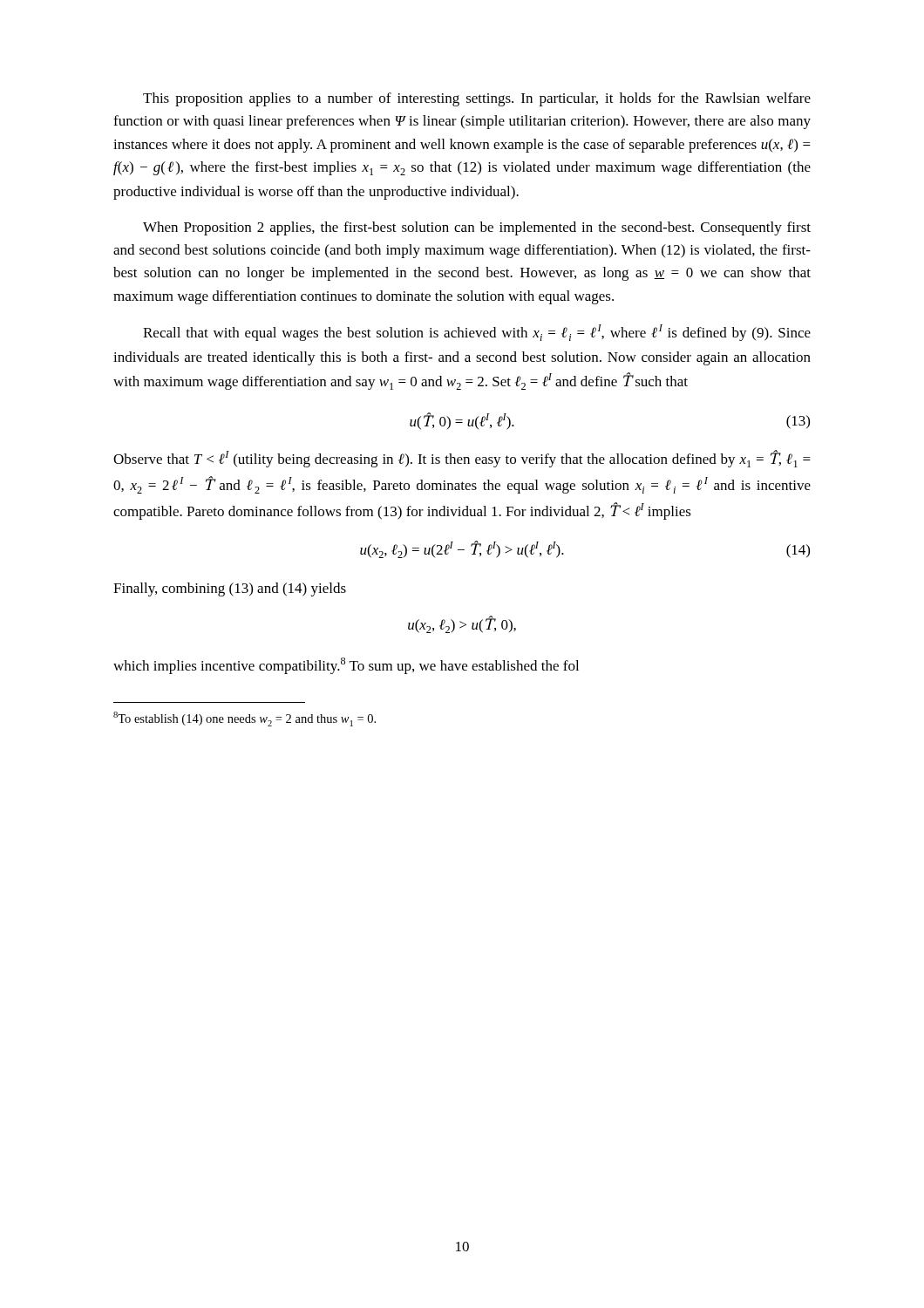
Task: Select the region starting "Recall that with equal wages the"
Action: (462, 358)
